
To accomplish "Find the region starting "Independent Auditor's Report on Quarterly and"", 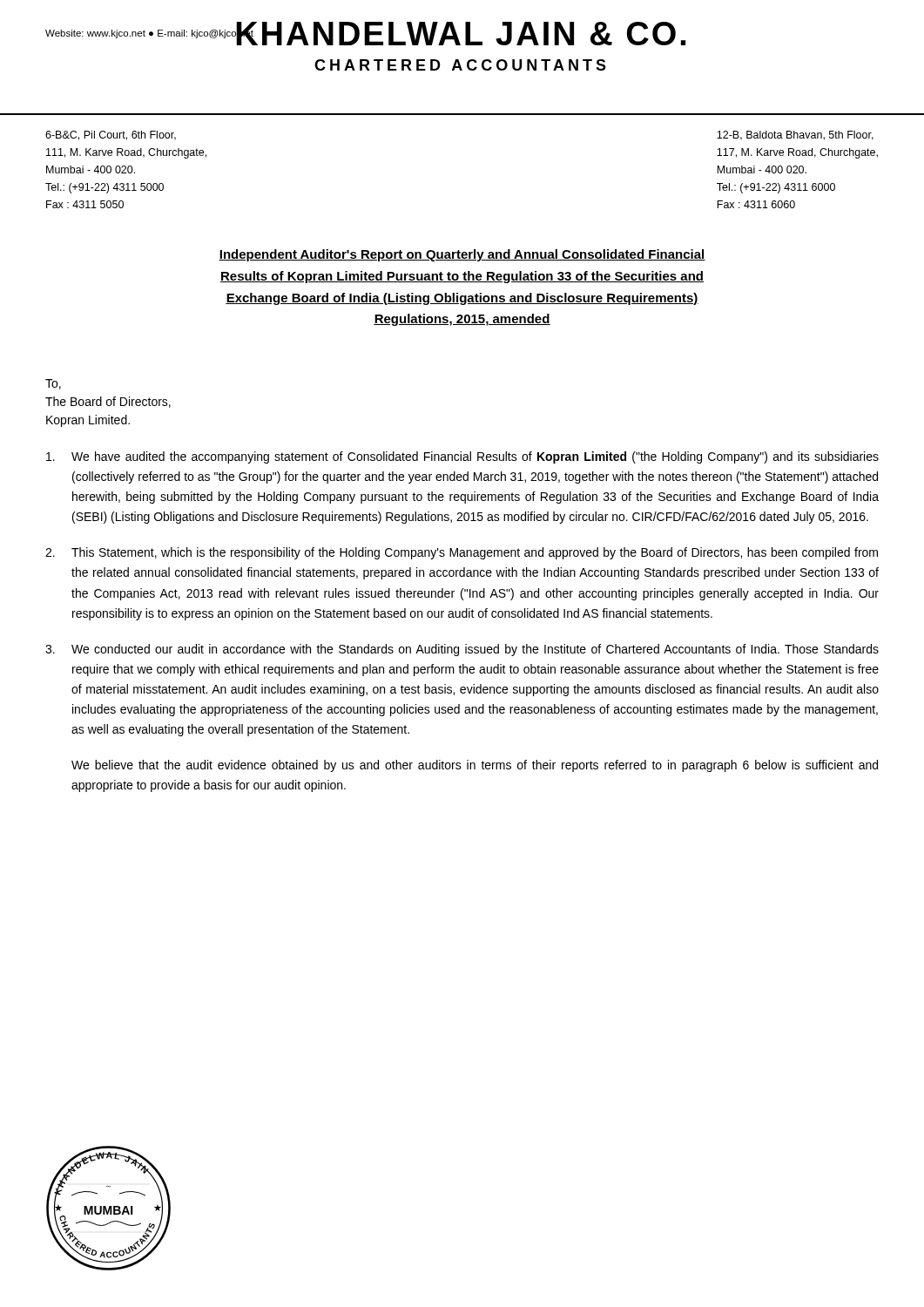I will [462, 286].
